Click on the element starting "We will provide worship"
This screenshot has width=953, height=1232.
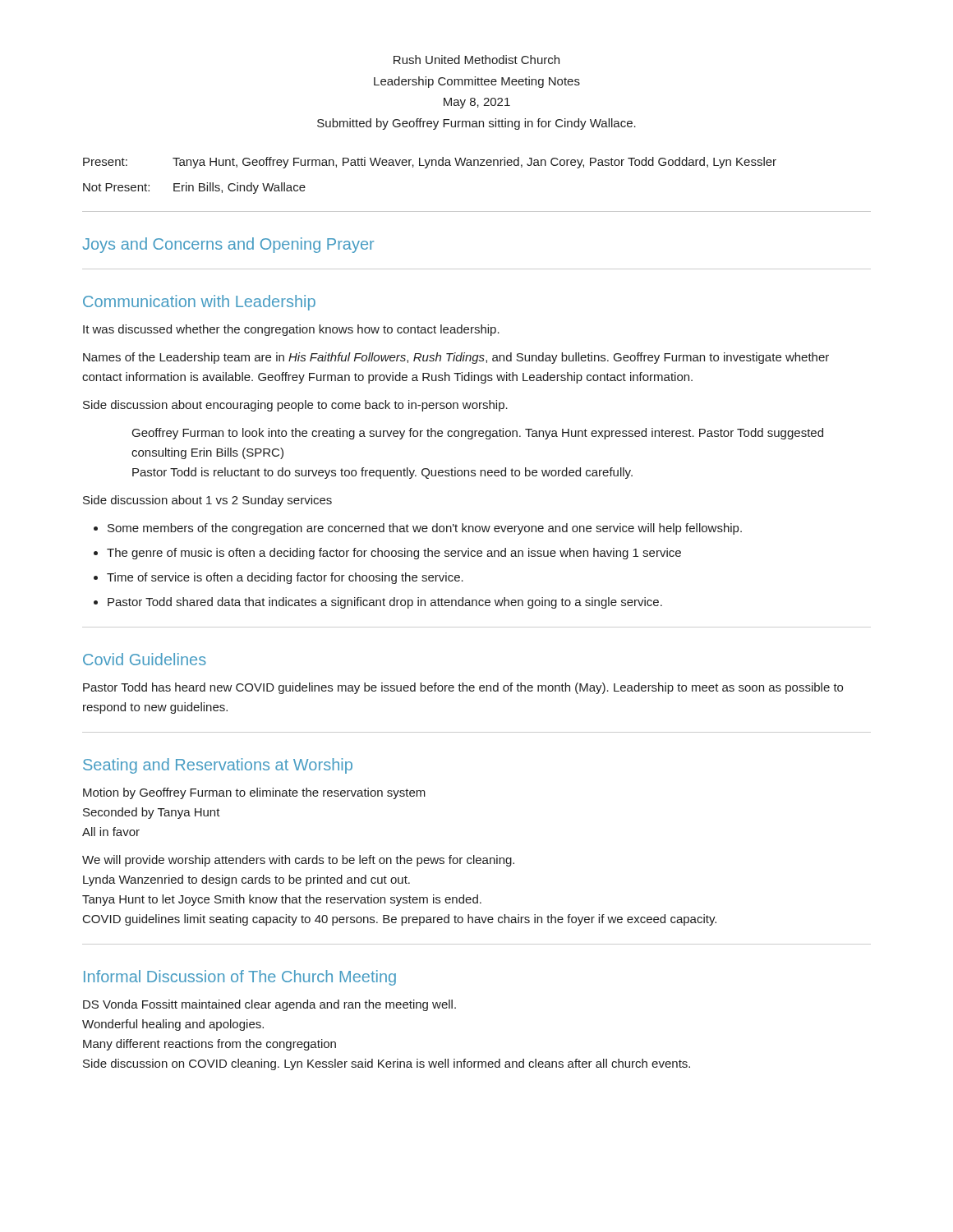click(400, 889)
